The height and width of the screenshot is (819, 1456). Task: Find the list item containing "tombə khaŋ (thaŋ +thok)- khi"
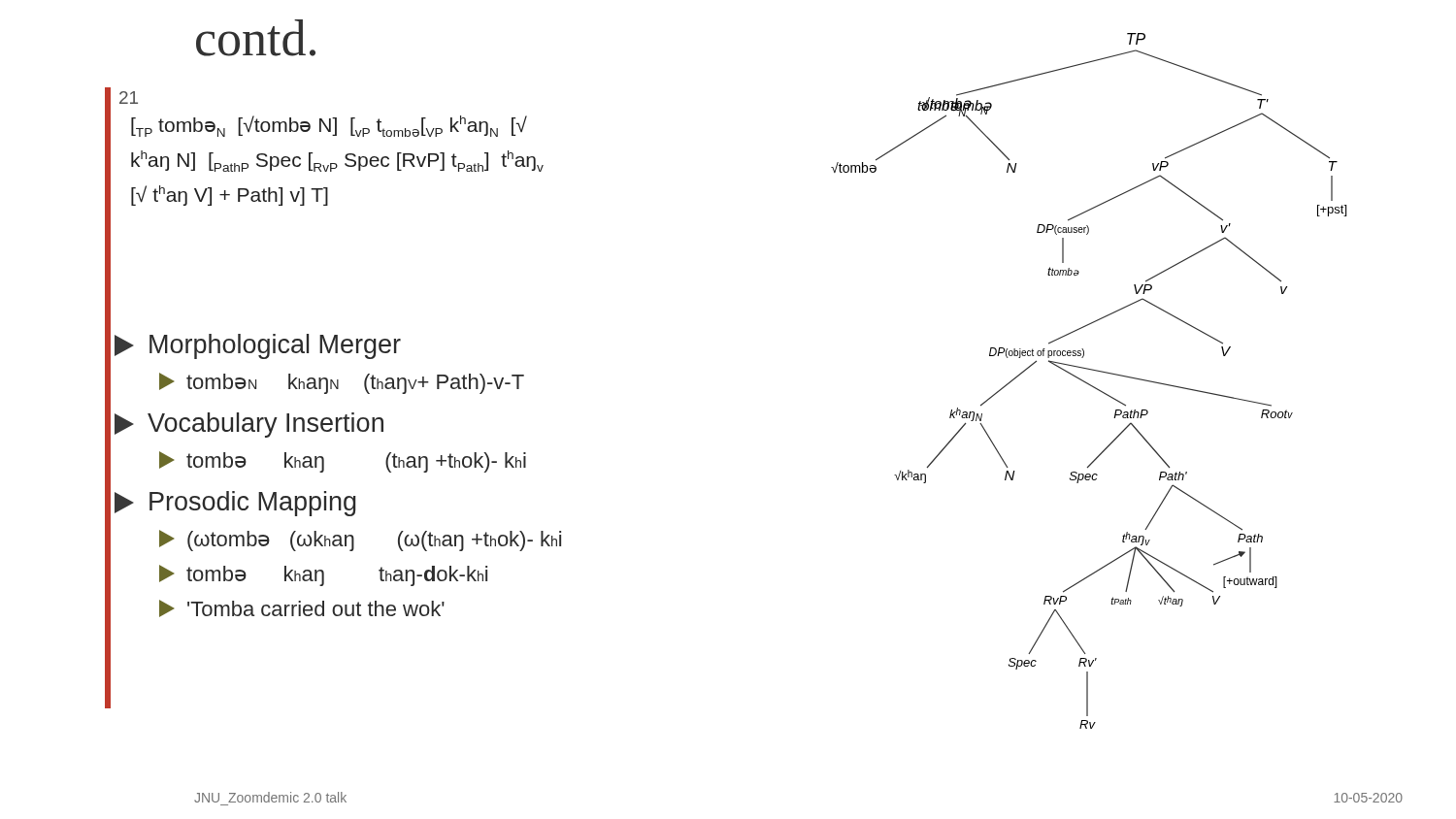(x=201, y=461)
